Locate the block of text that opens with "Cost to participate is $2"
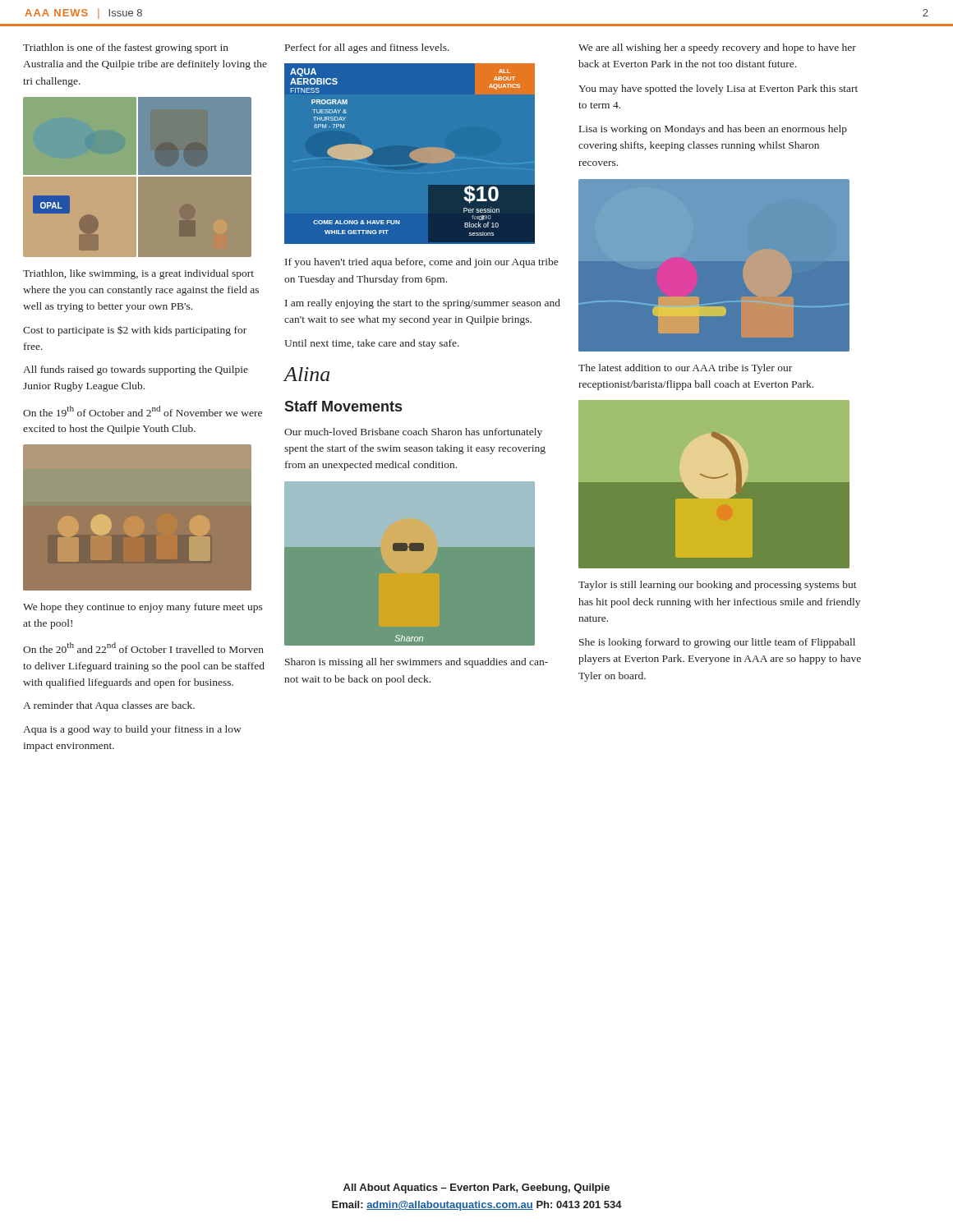 pos(135,338)
